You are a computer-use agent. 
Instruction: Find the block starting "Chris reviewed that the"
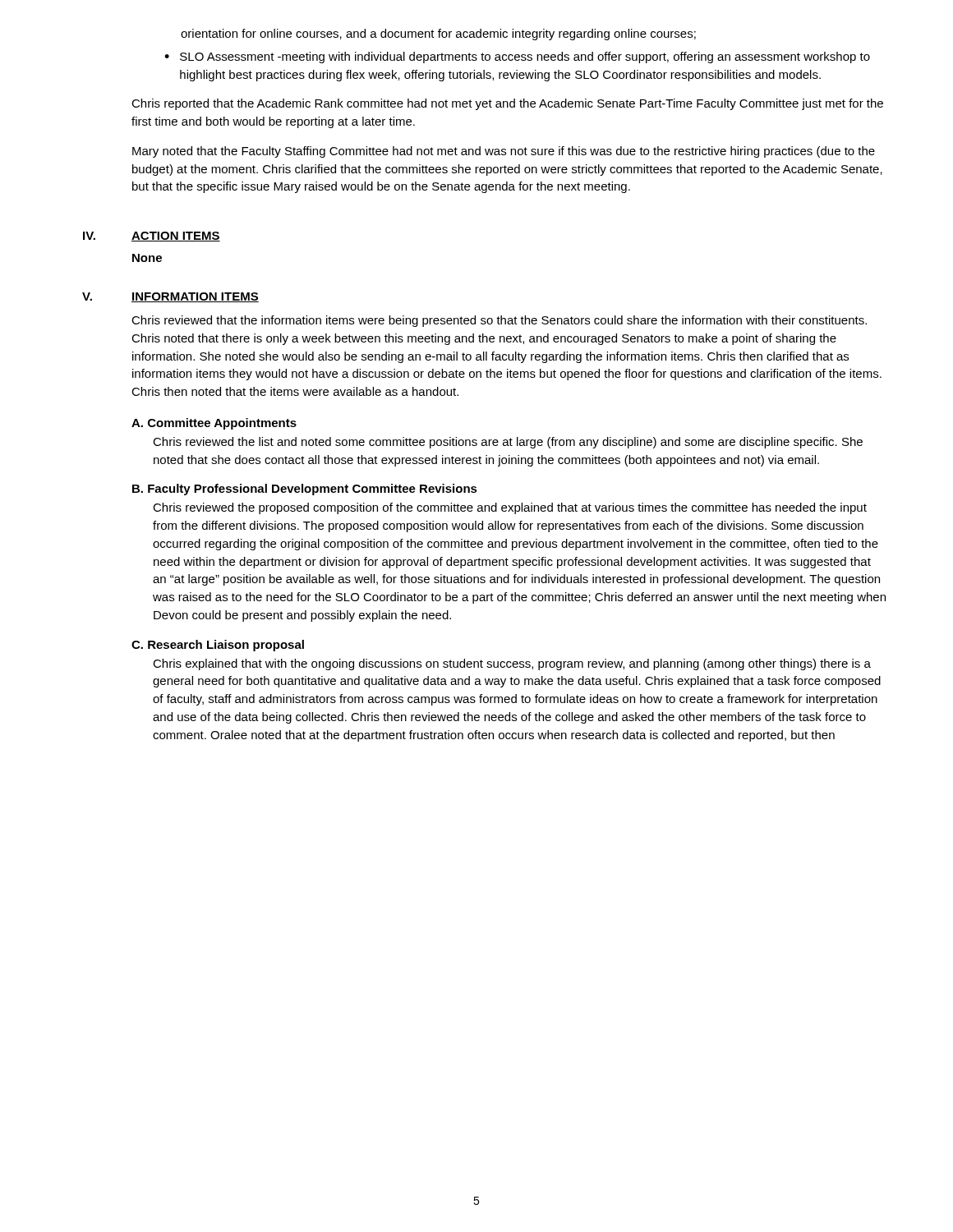pos(507,356)
